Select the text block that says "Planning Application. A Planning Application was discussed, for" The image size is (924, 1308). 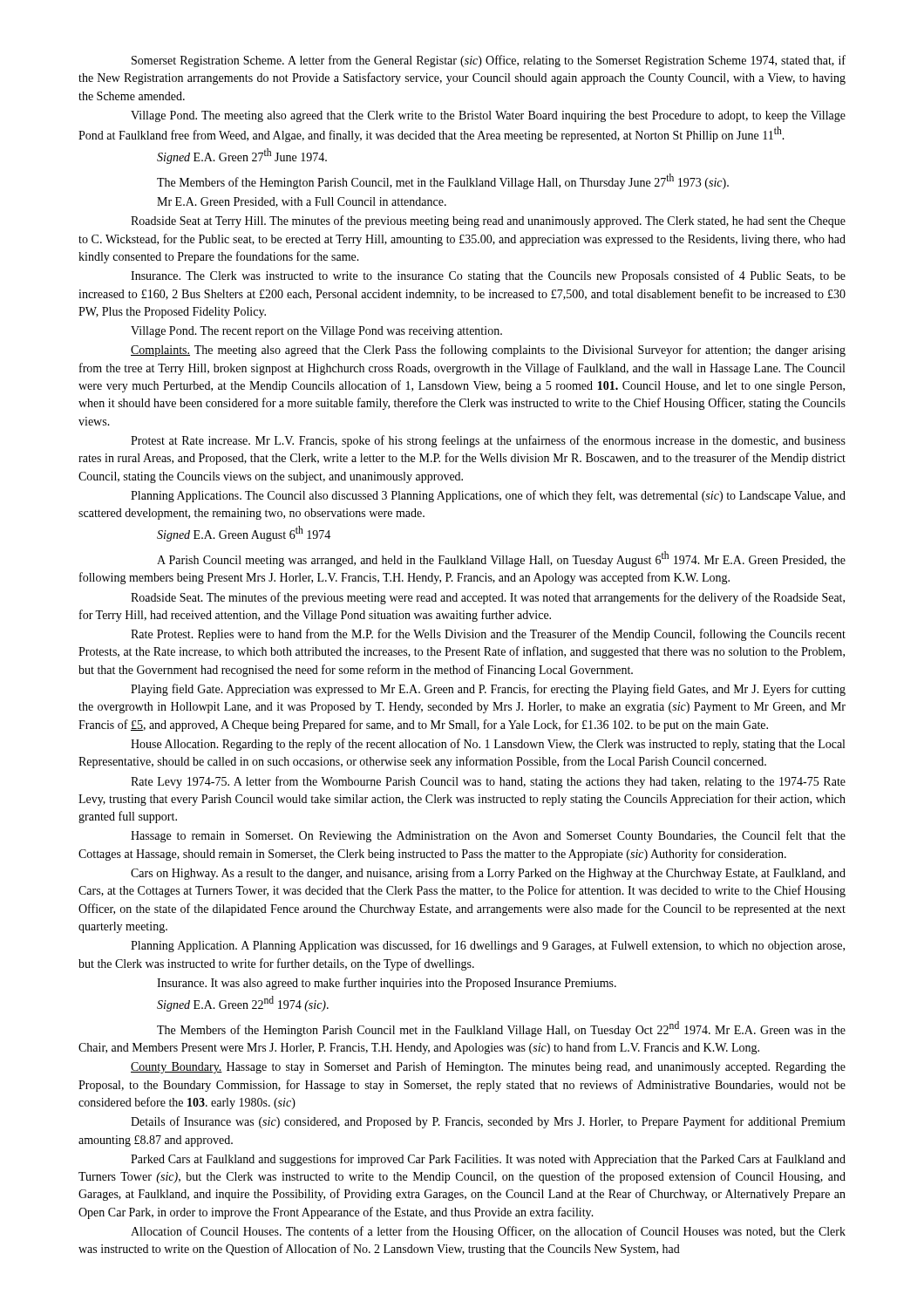coord(462,955)
